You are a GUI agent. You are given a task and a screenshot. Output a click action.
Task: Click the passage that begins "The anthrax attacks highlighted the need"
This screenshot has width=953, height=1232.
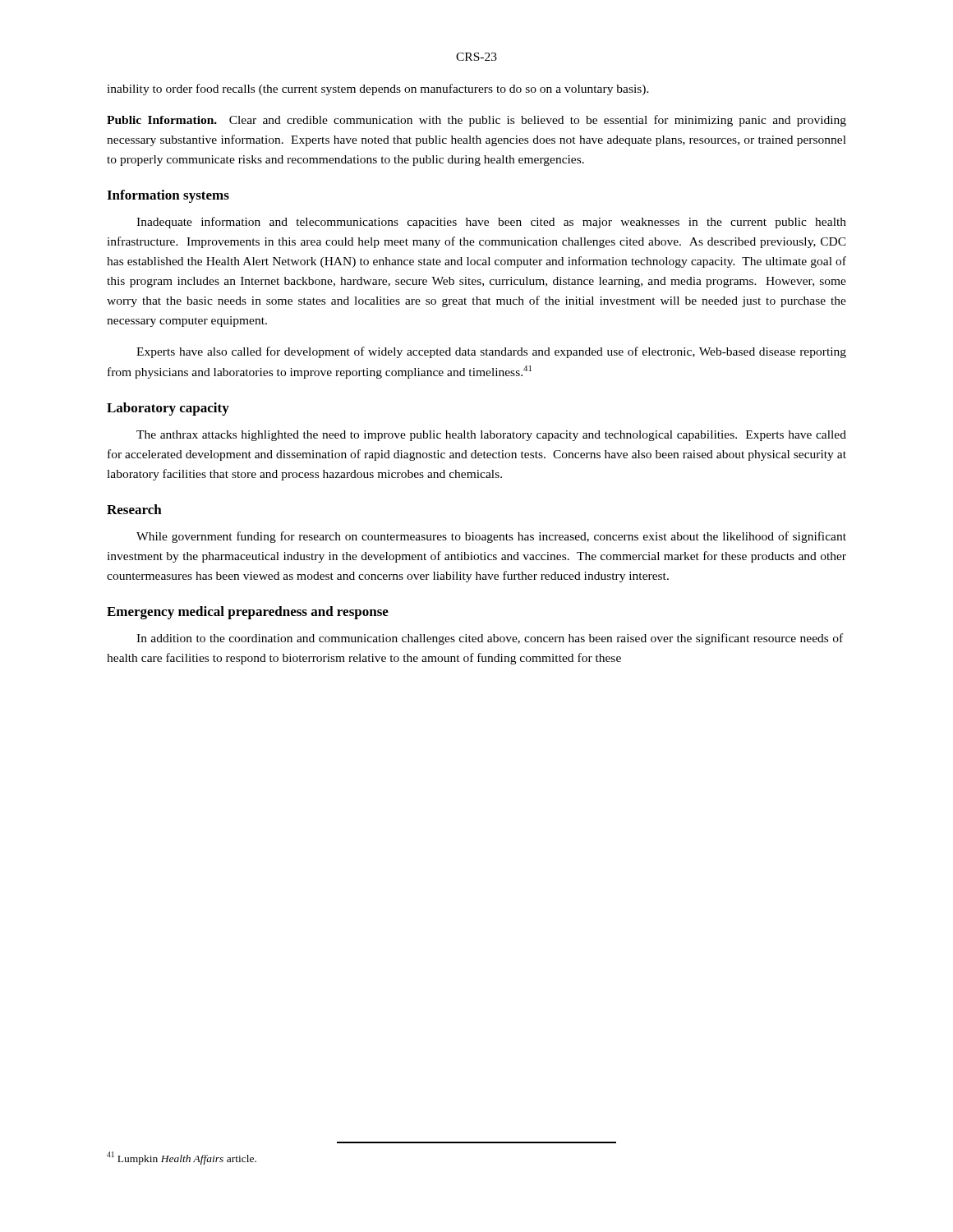point(476,454)
